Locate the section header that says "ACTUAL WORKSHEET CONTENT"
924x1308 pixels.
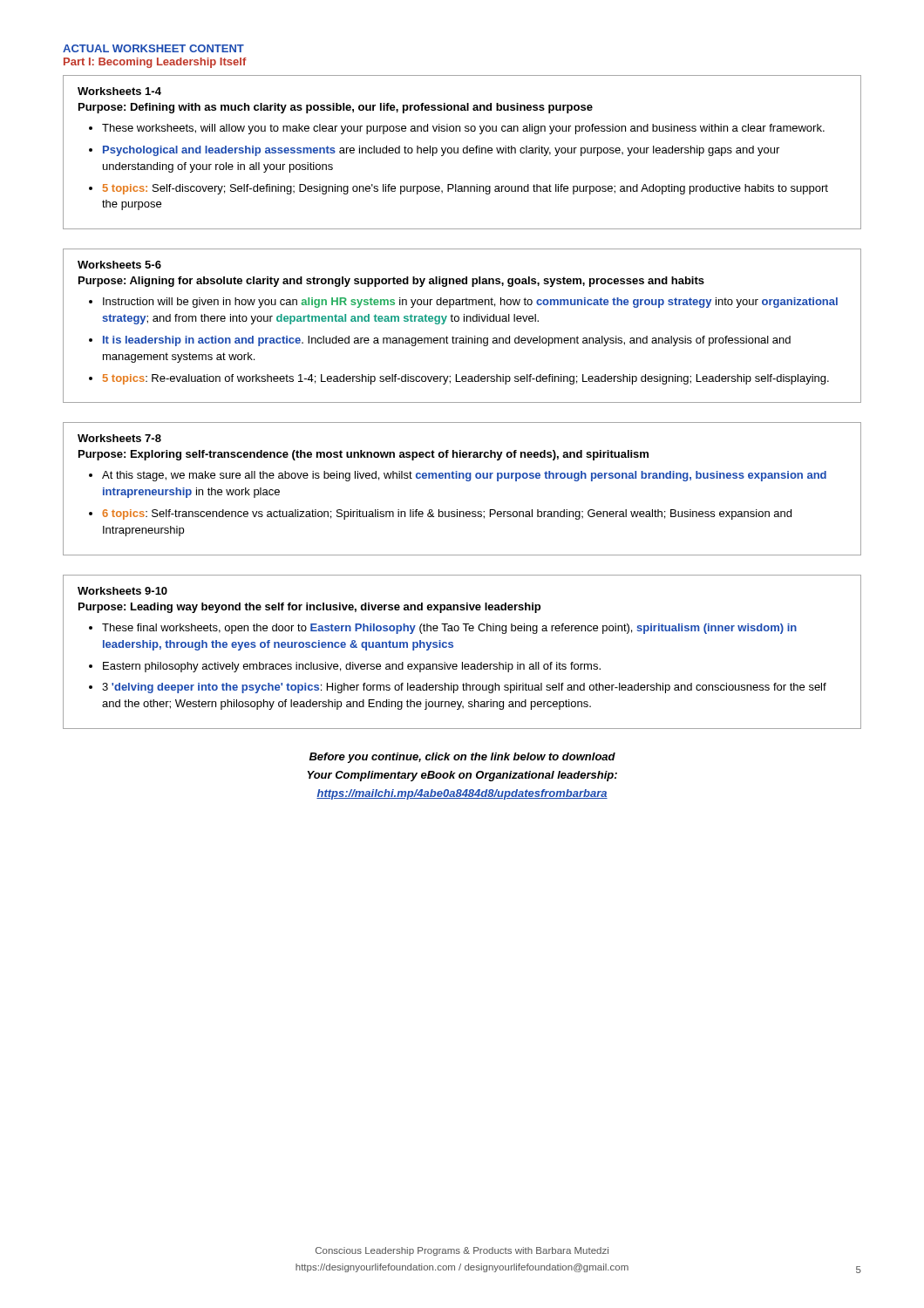click(153, 48)
